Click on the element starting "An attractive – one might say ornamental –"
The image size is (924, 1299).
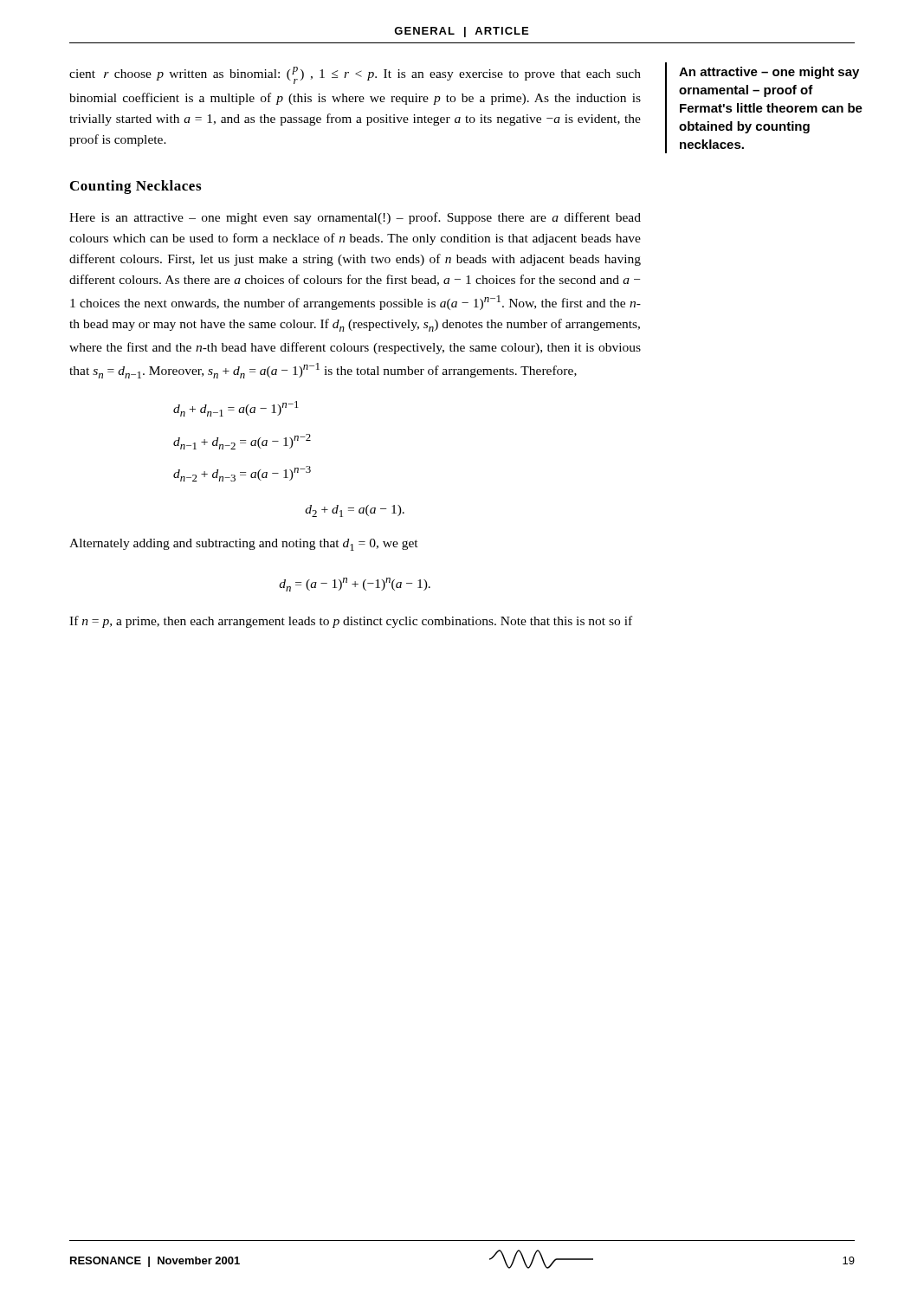[x=771, y=108]
